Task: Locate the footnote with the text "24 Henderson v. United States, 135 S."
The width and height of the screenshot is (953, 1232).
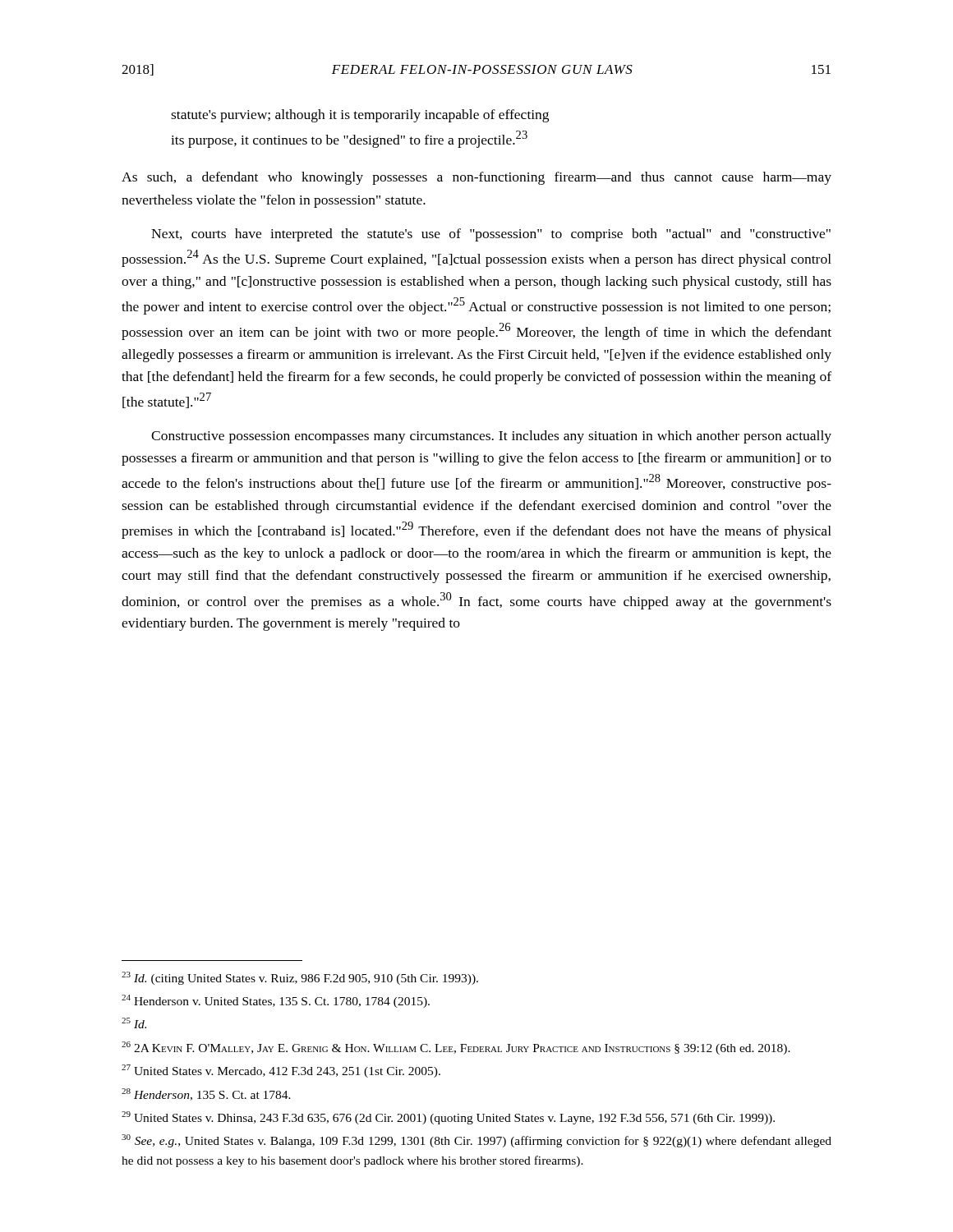Action: click(x=276, y=1000)
